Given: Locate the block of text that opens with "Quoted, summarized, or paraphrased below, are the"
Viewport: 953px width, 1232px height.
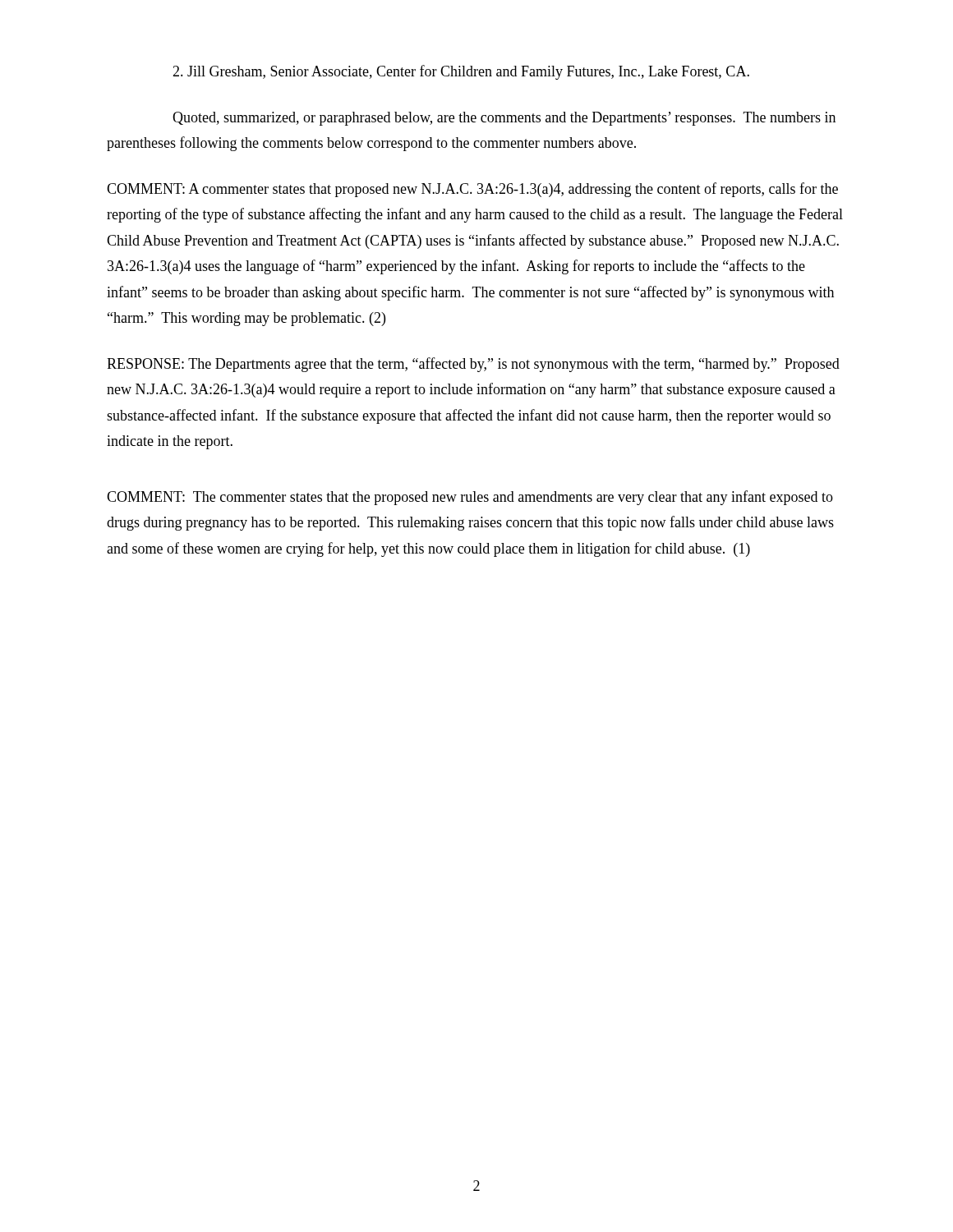Looking at the screenshot, I should (x=471, y=130).
